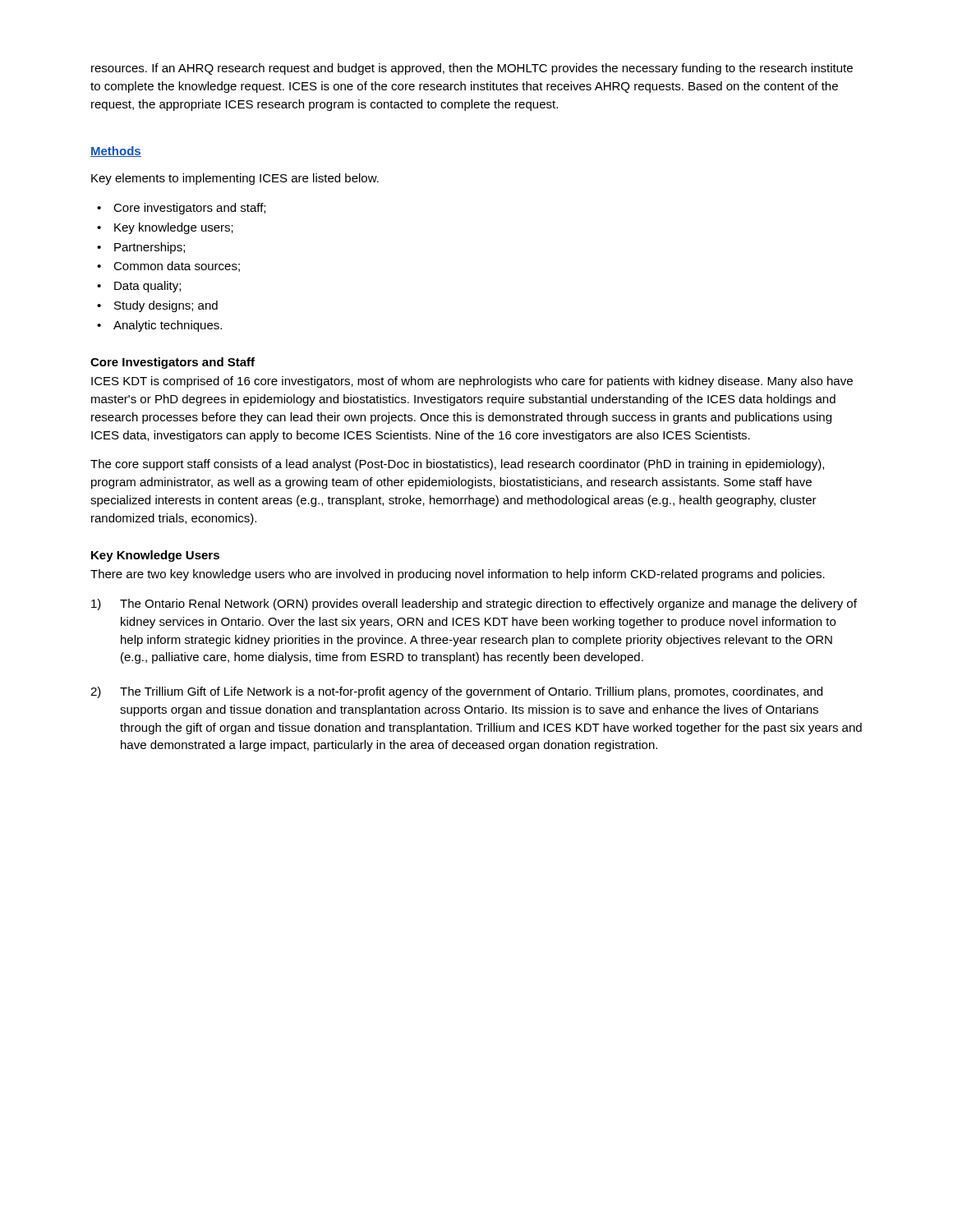Click on the list item with the text "Data quality;"
This screenshot has height=1232, width=953.
148,285
